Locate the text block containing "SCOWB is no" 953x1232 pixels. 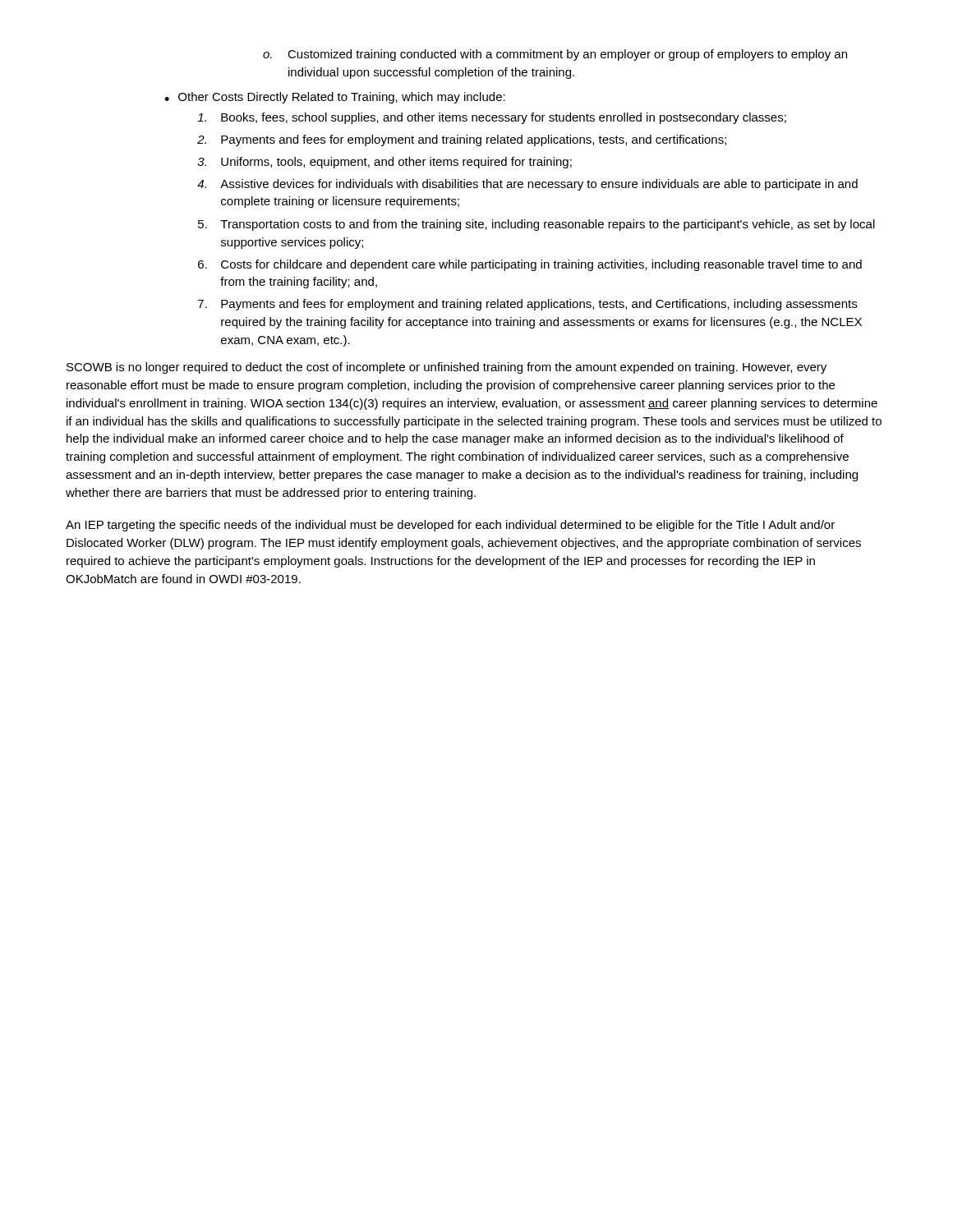click(474, 429)
